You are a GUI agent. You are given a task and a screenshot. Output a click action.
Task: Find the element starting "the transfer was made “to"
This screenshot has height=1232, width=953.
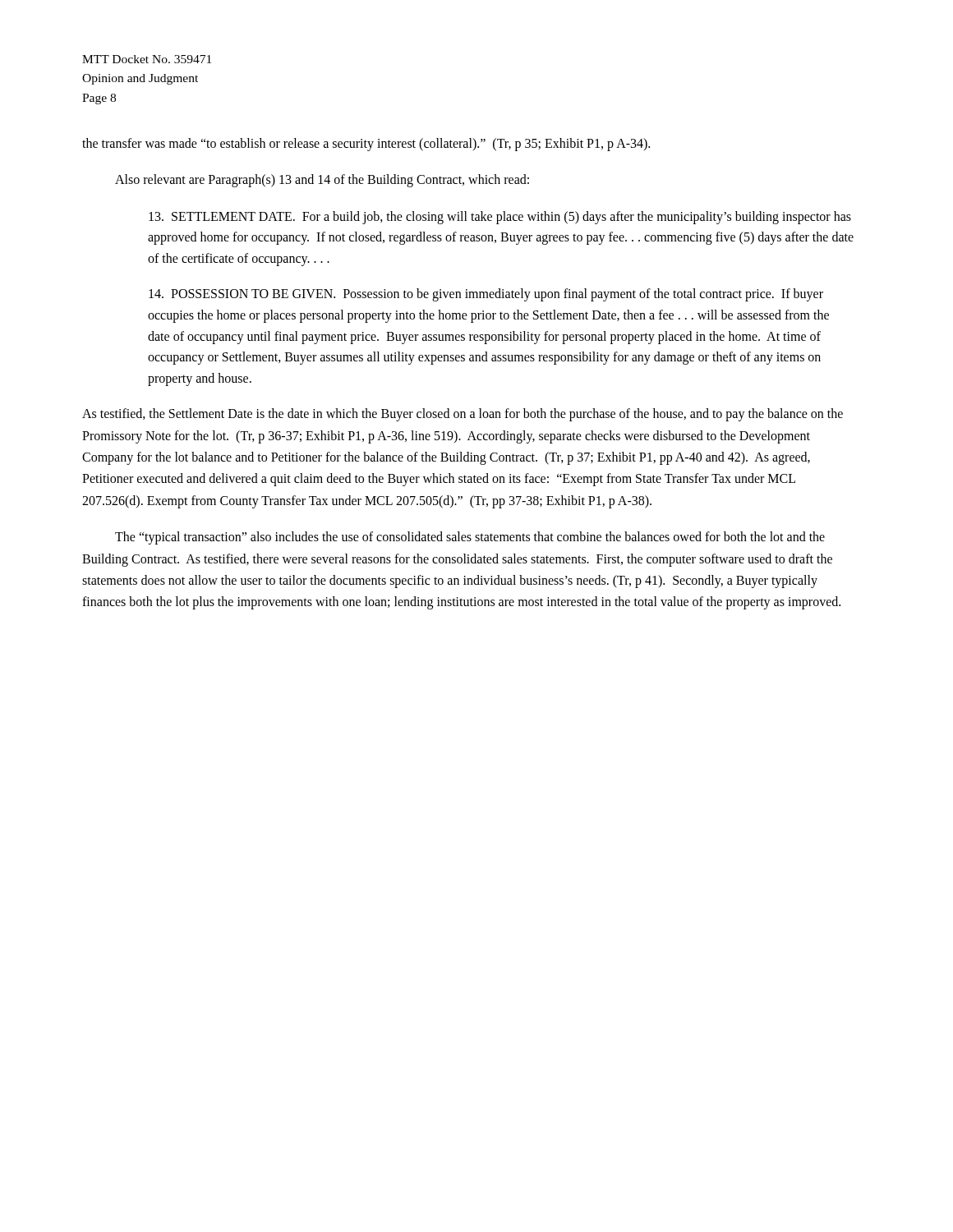(x=367, y=143)
